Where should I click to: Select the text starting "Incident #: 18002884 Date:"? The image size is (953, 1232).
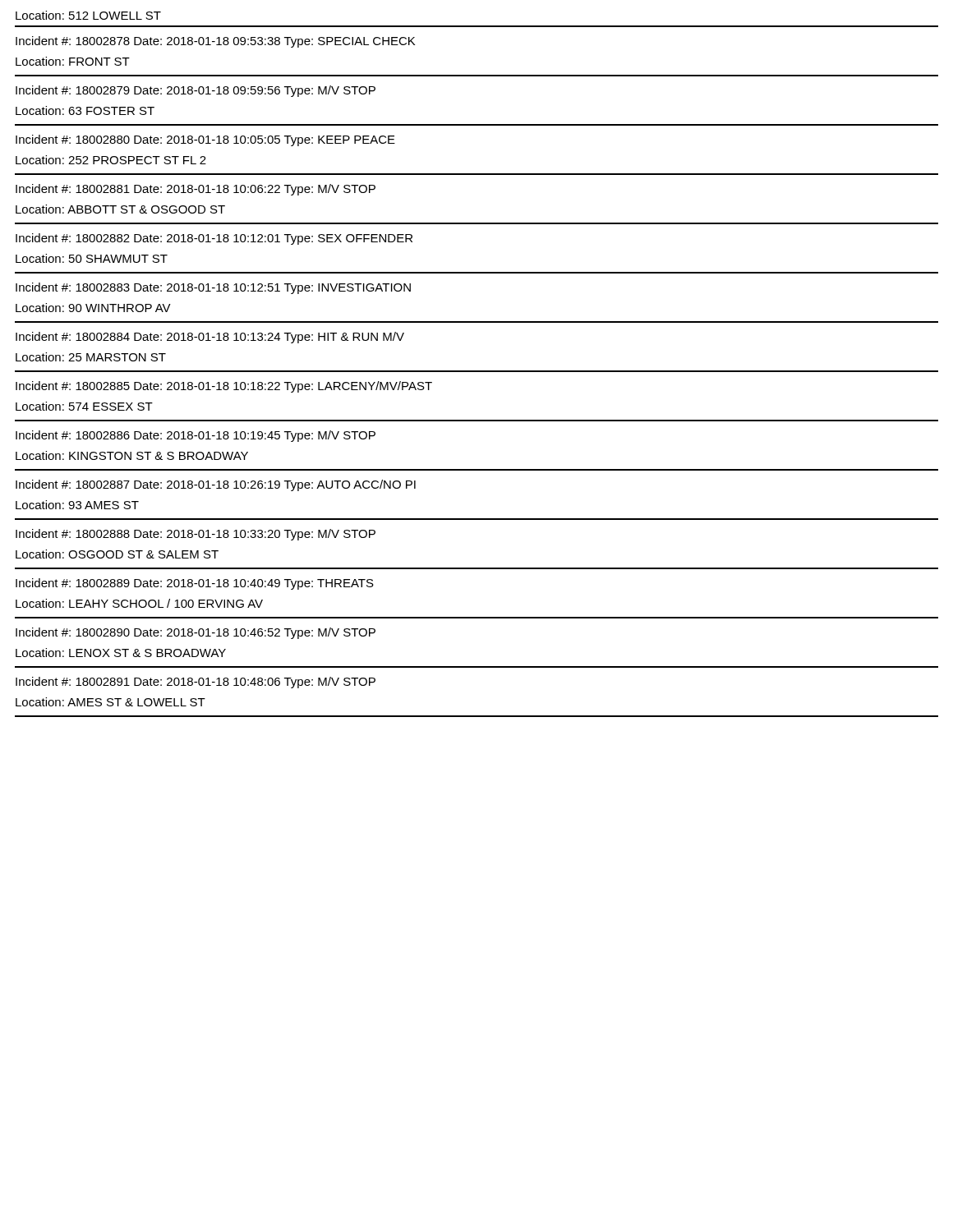coord(210,338)
